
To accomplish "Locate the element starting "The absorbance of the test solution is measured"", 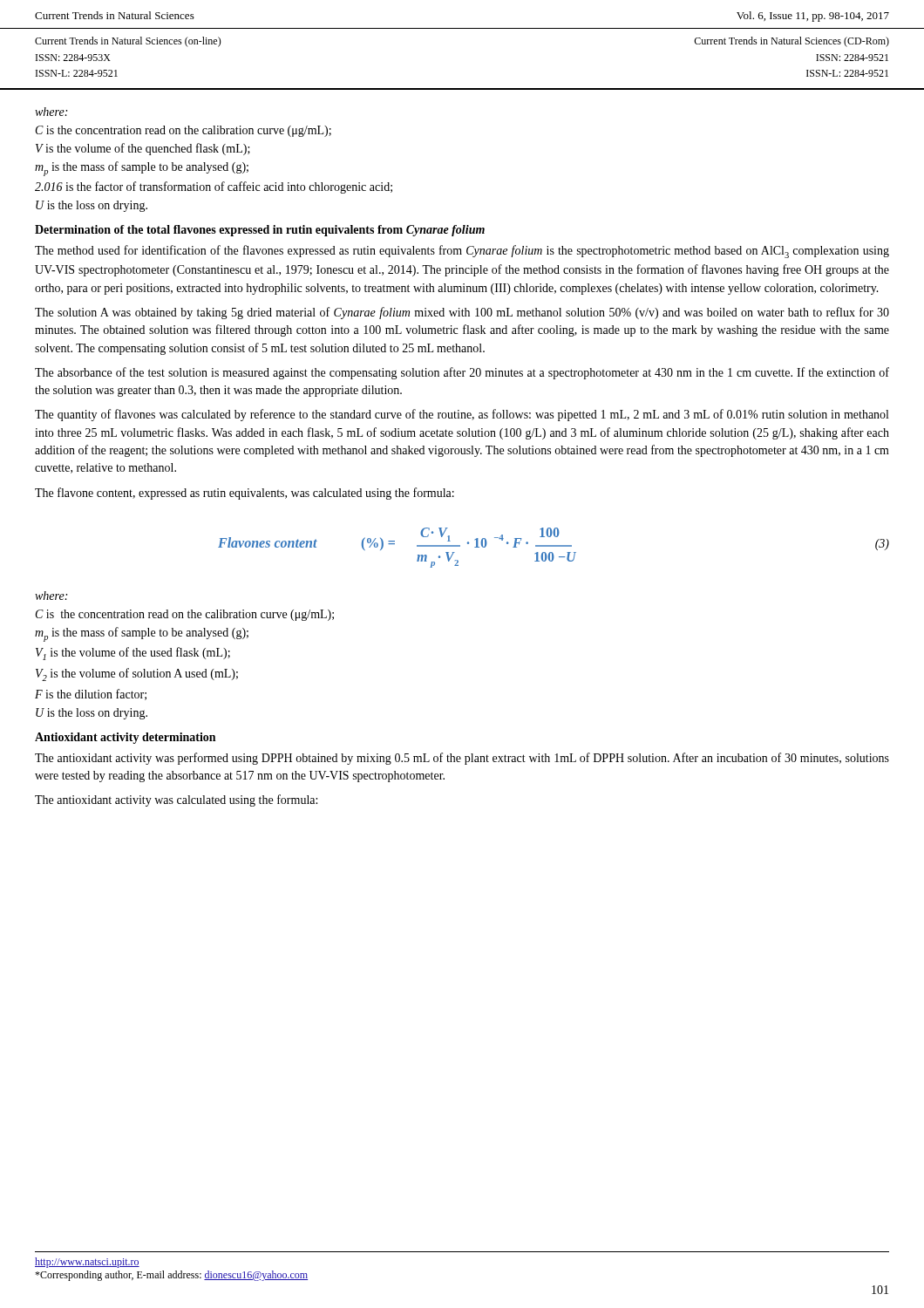I will point(462,381).
